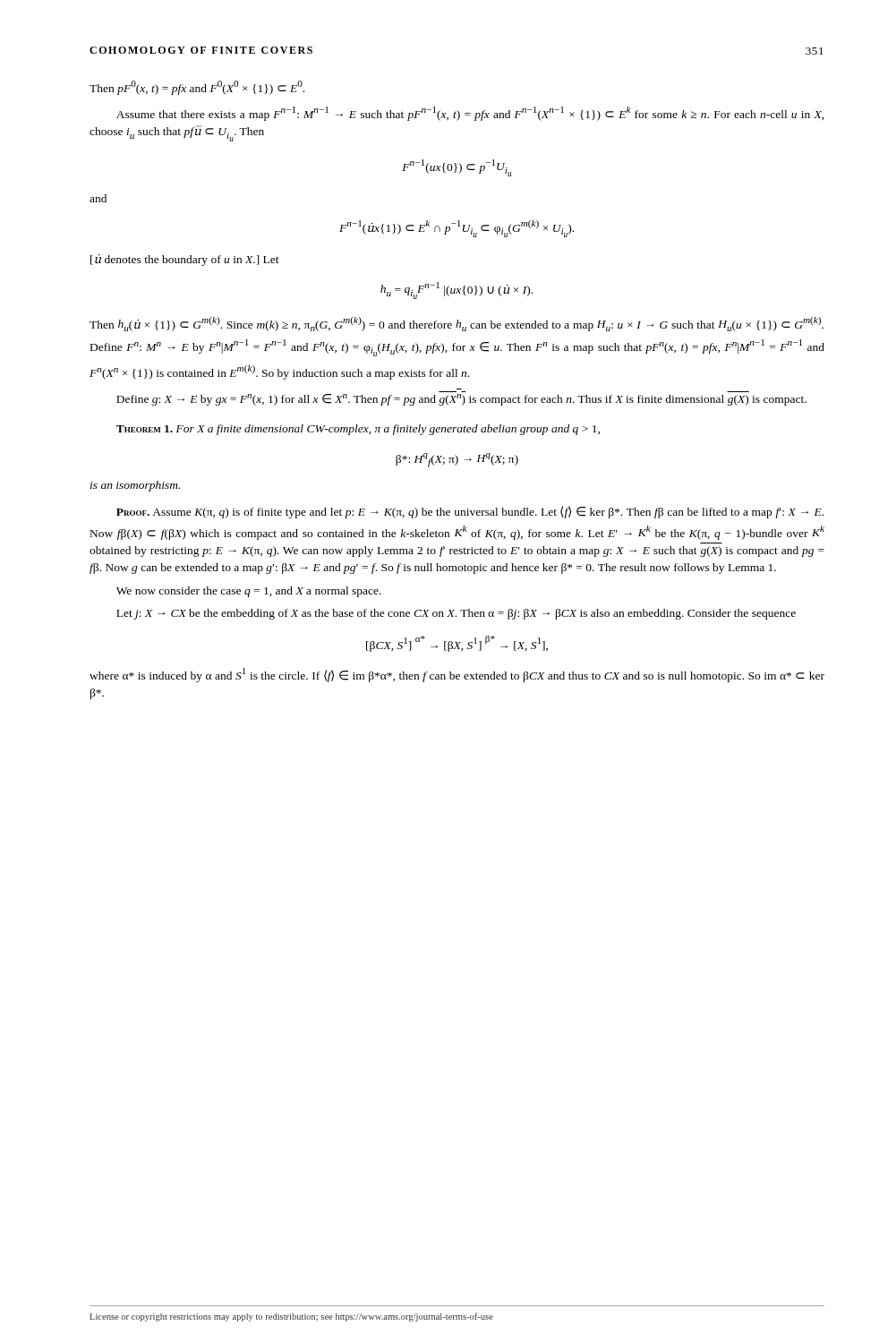Locate the text starting "is an isomorphism."

point(135,485)
